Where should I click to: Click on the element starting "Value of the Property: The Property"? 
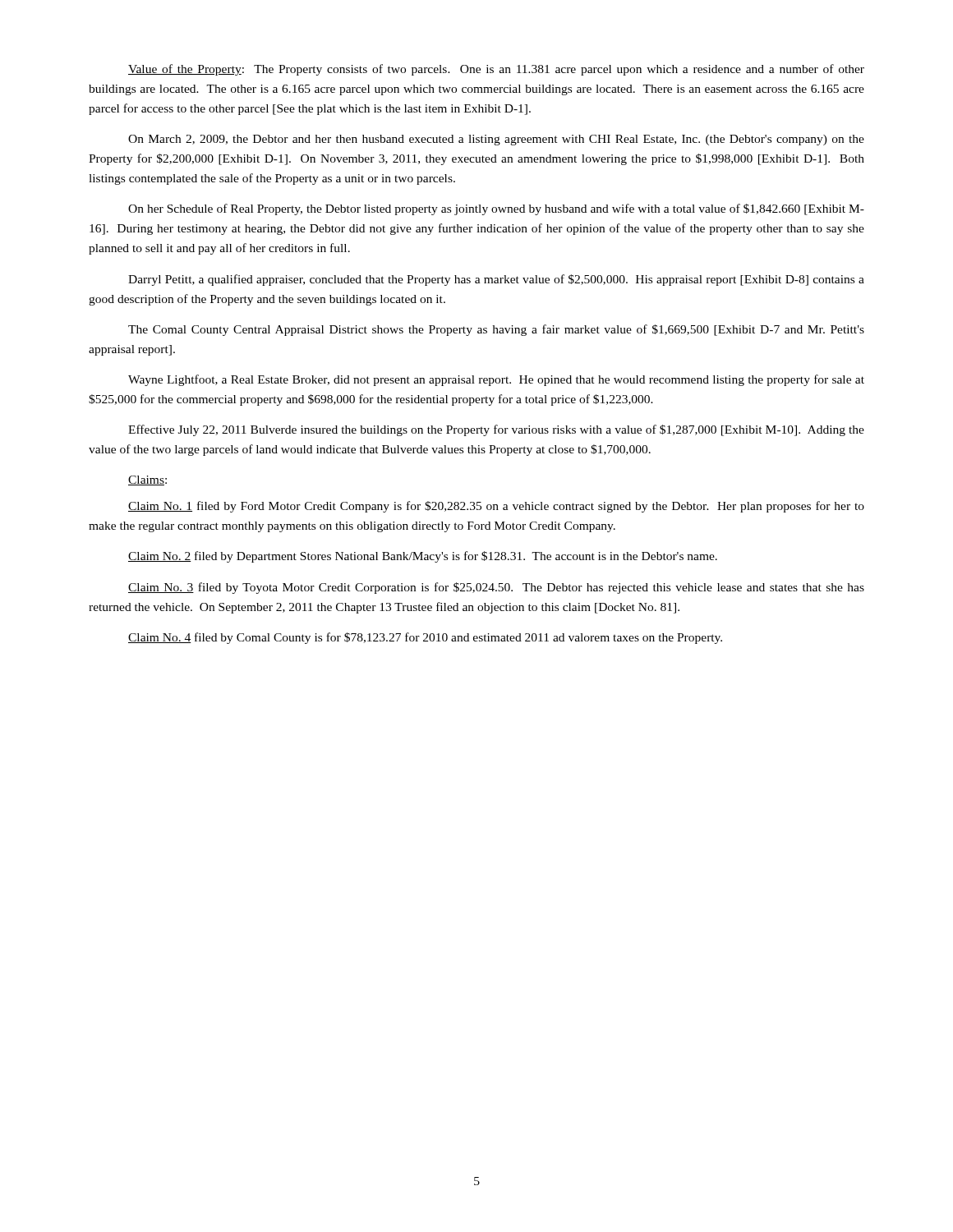tap(496, 70)
